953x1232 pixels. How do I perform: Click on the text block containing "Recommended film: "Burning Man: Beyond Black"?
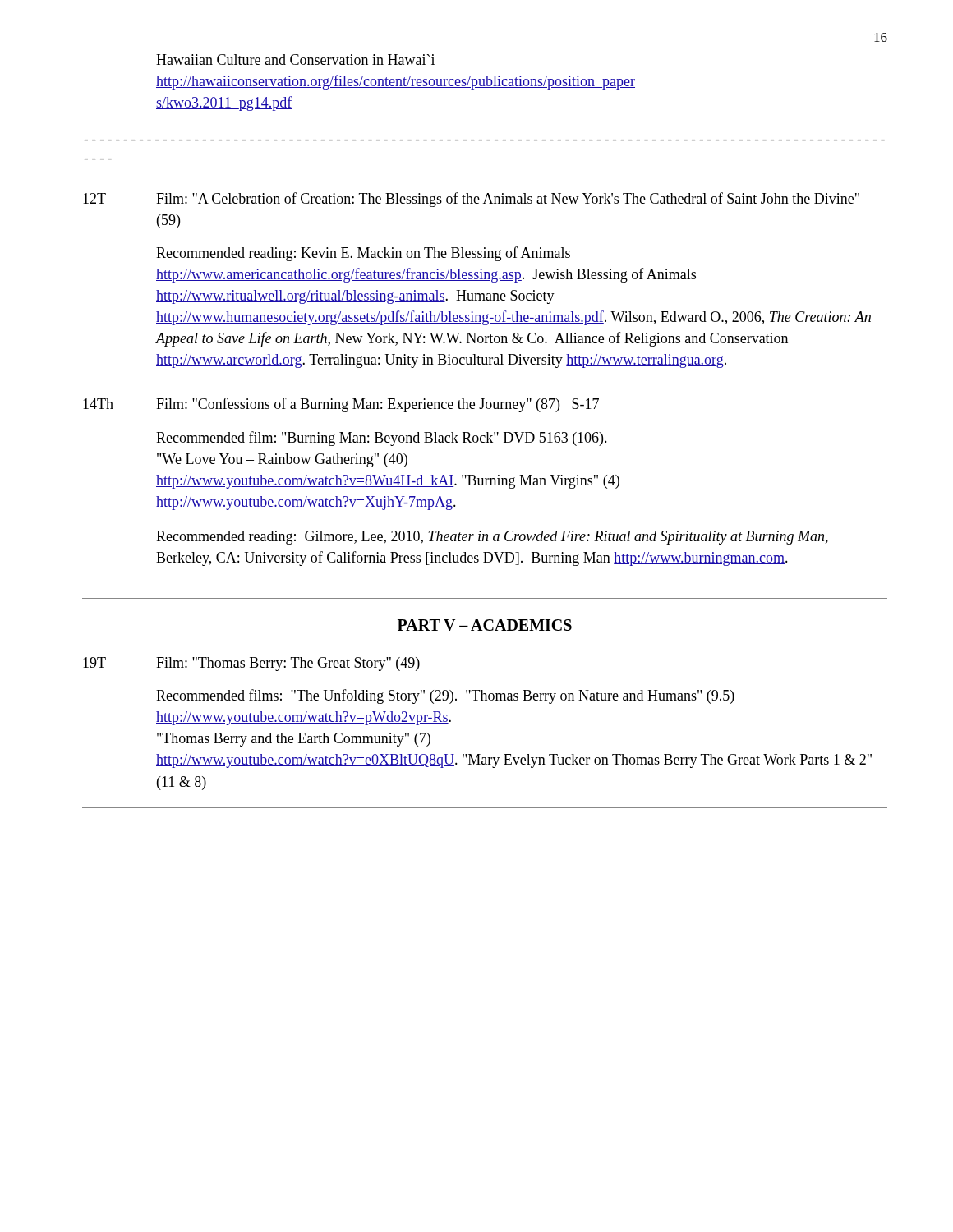[388, 470]
